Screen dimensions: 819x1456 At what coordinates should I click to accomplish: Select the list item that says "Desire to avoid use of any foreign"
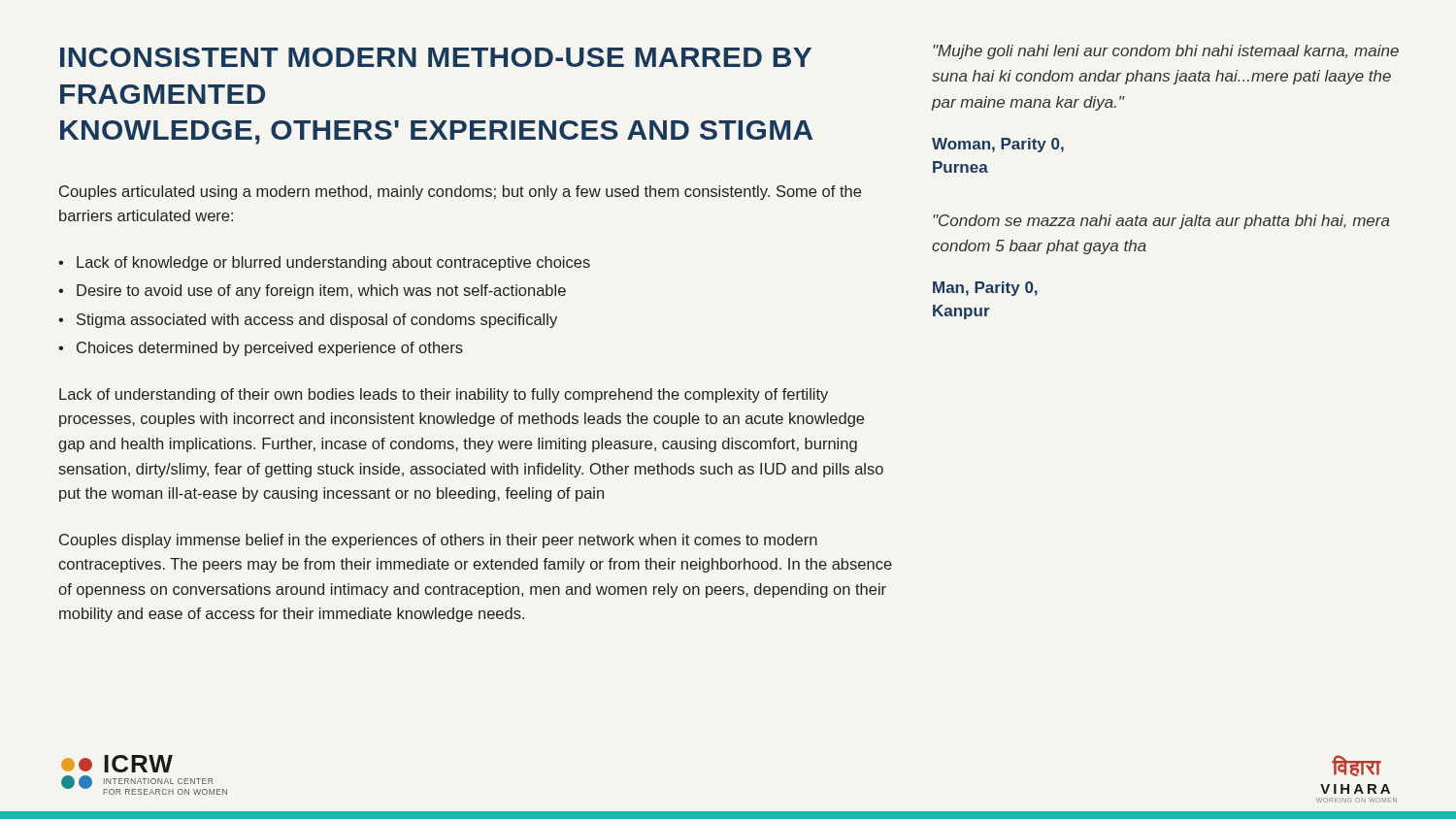click(321, 290)
